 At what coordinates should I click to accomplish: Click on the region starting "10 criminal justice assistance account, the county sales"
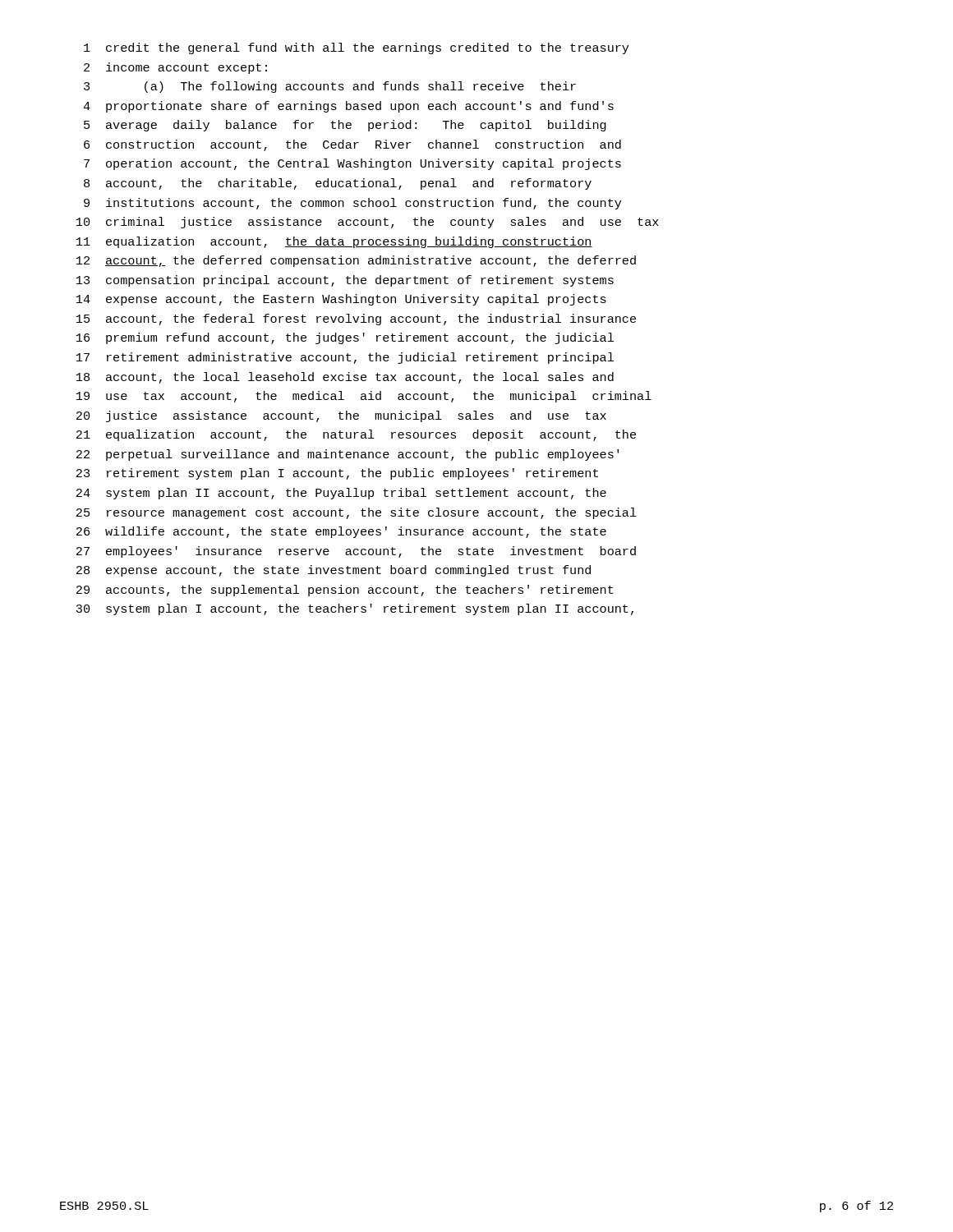click(x=476, y=223)
